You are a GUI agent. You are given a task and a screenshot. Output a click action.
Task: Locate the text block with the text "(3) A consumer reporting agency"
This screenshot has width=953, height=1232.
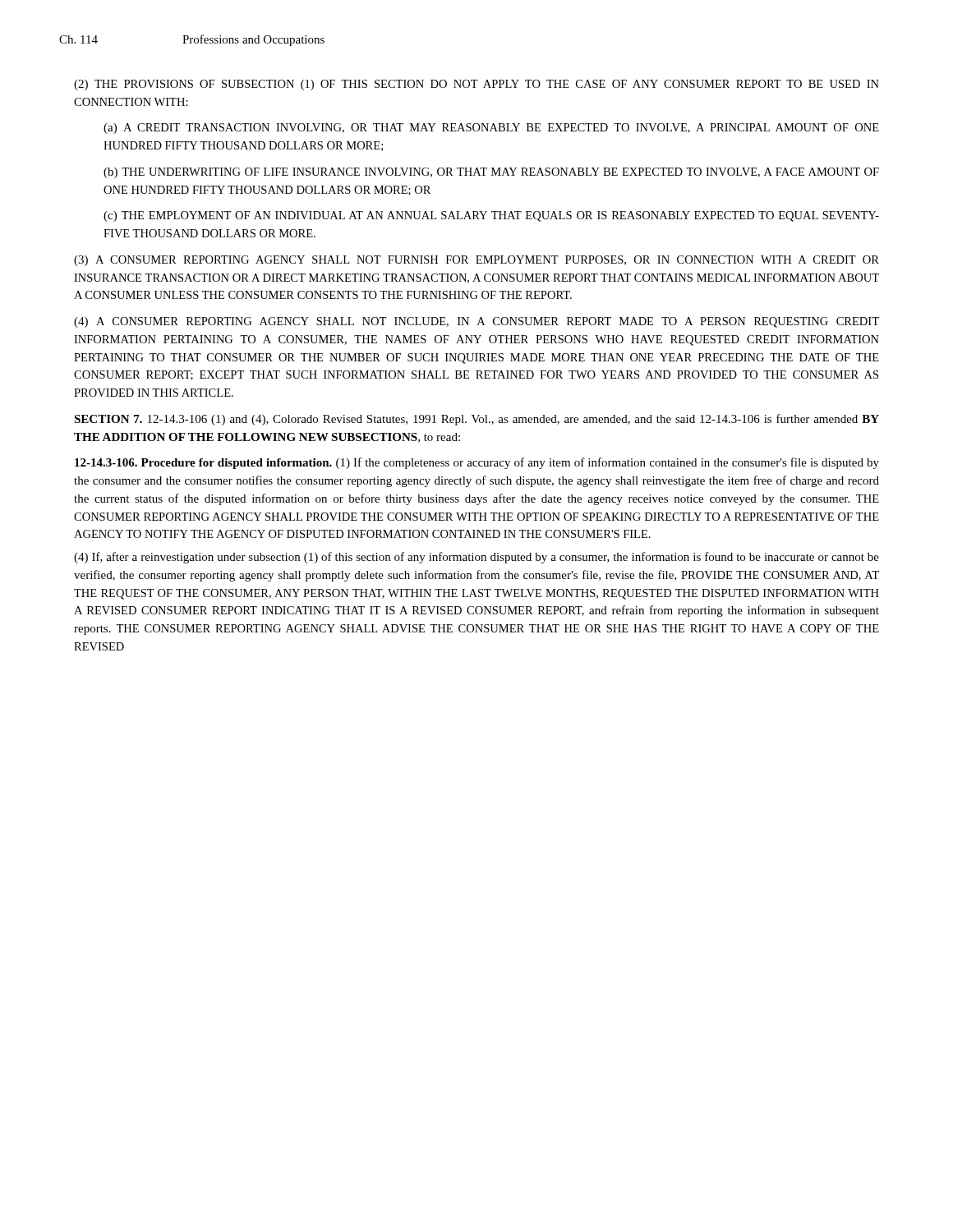(x=476, y=277)
